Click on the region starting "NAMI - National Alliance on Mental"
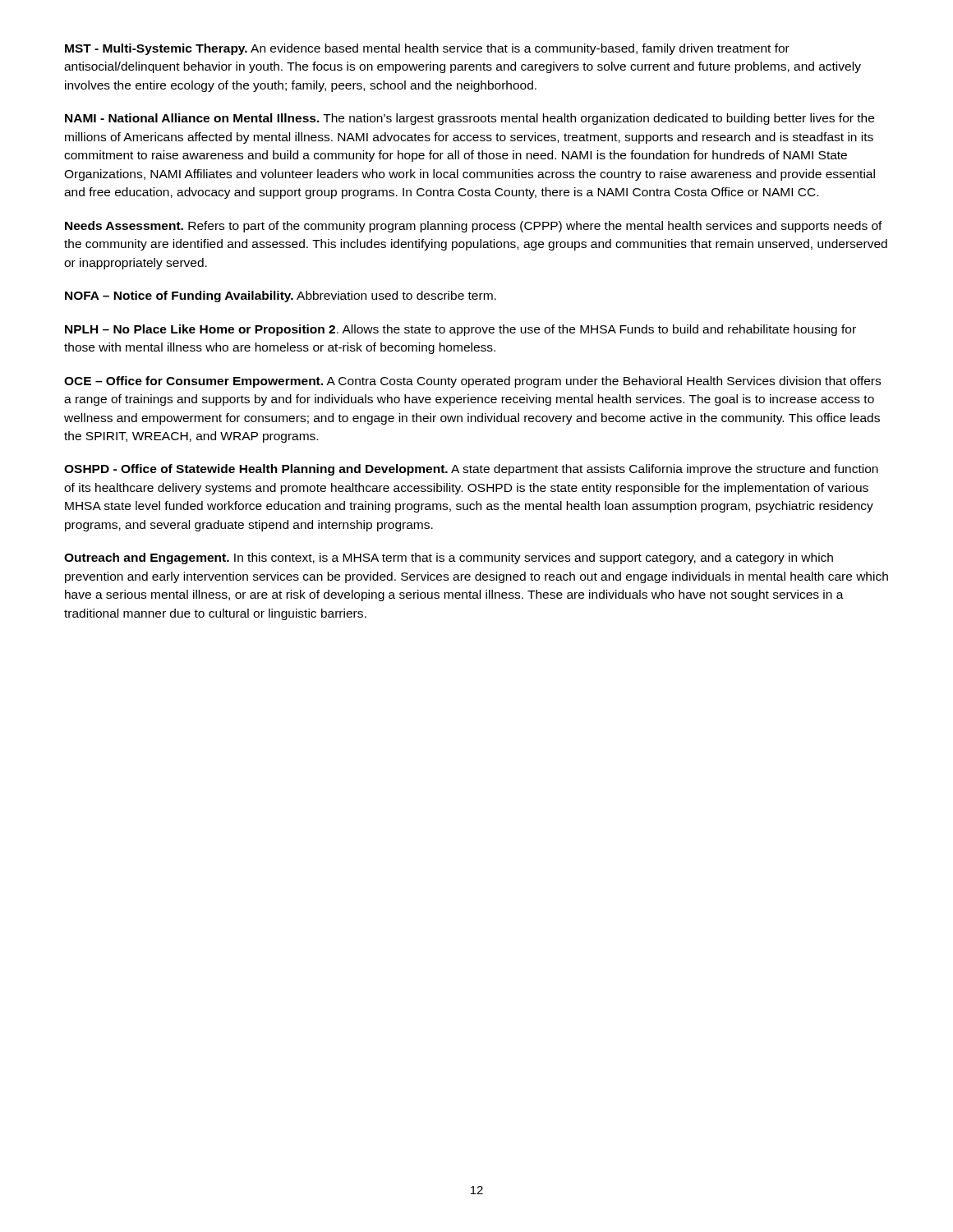The height and width of the screenshot is (1232, 953). pos(470,155)
